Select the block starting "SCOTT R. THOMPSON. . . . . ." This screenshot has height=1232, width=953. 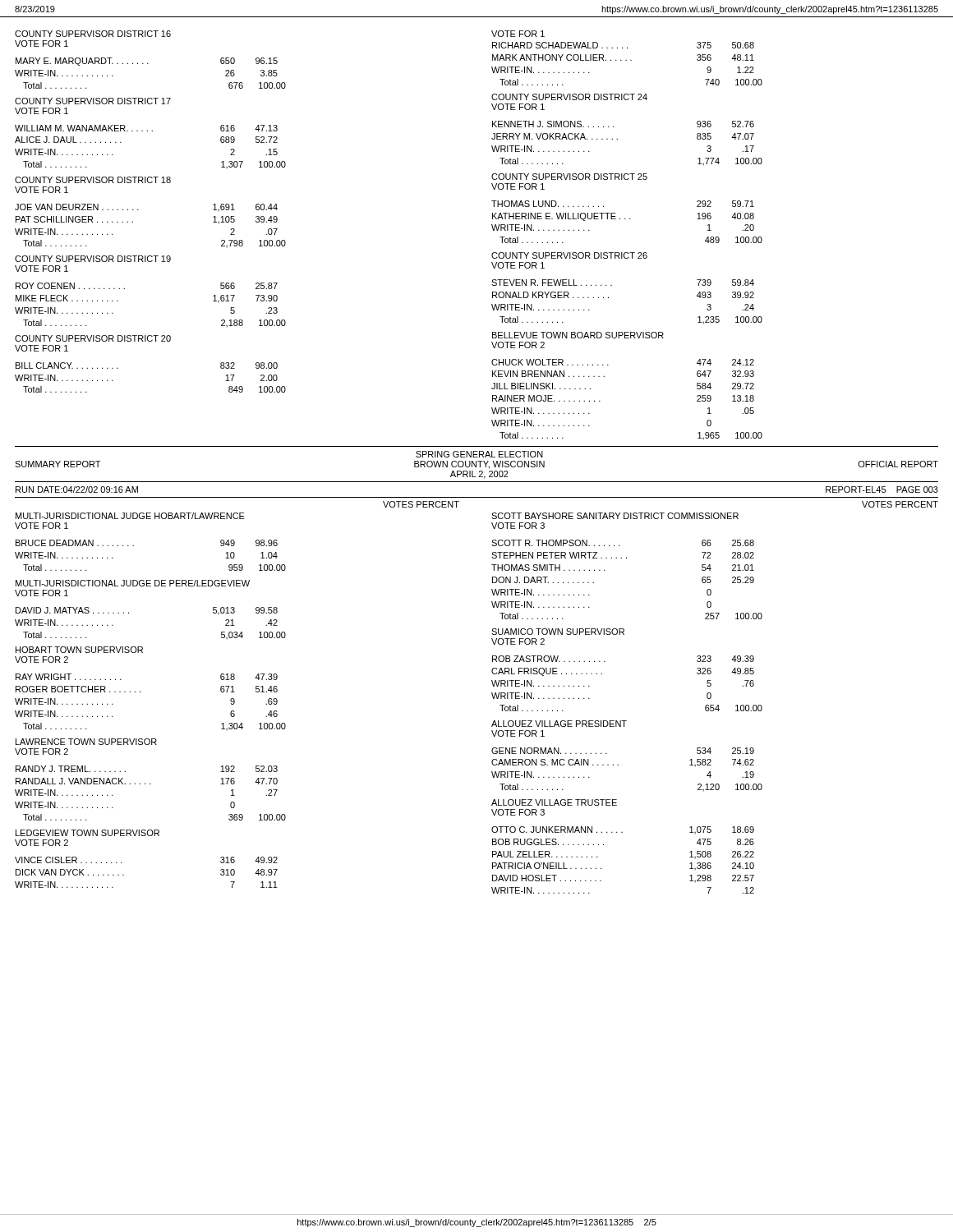722,580
